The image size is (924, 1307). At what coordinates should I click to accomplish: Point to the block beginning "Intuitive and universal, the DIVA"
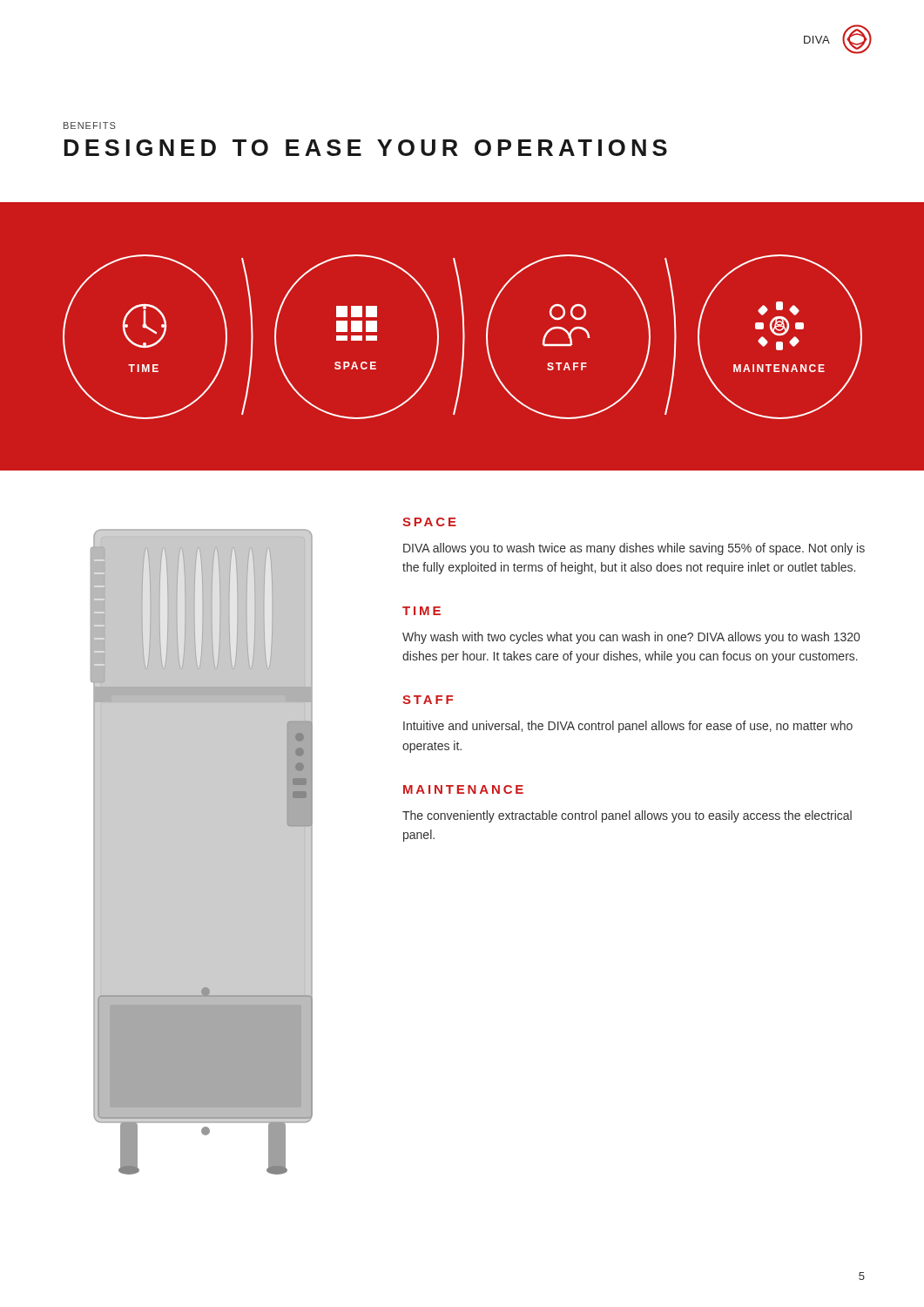[628, 736]
